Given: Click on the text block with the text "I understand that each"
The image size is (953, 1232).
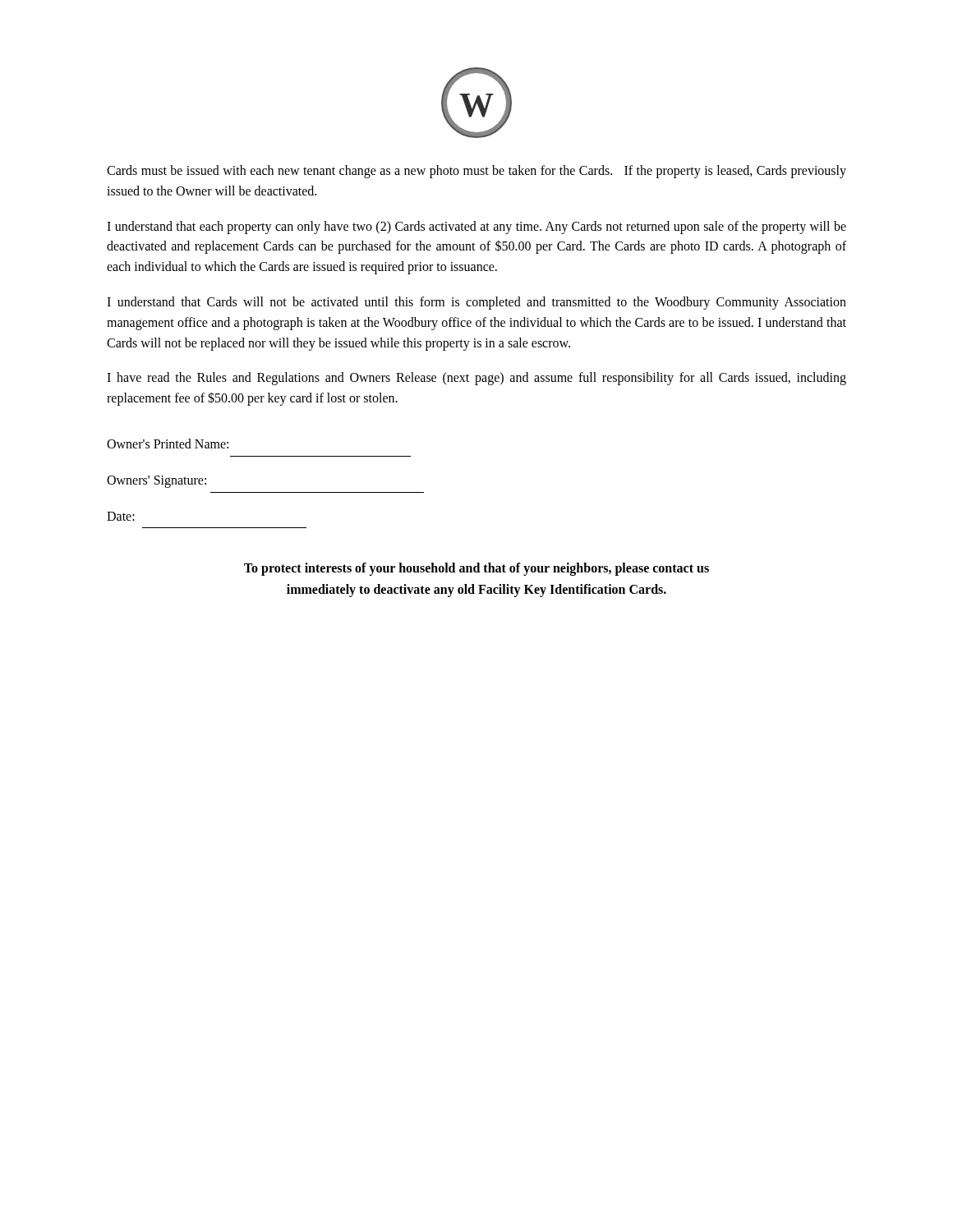Looking at the screenshot, I should [x=476, y=246].
